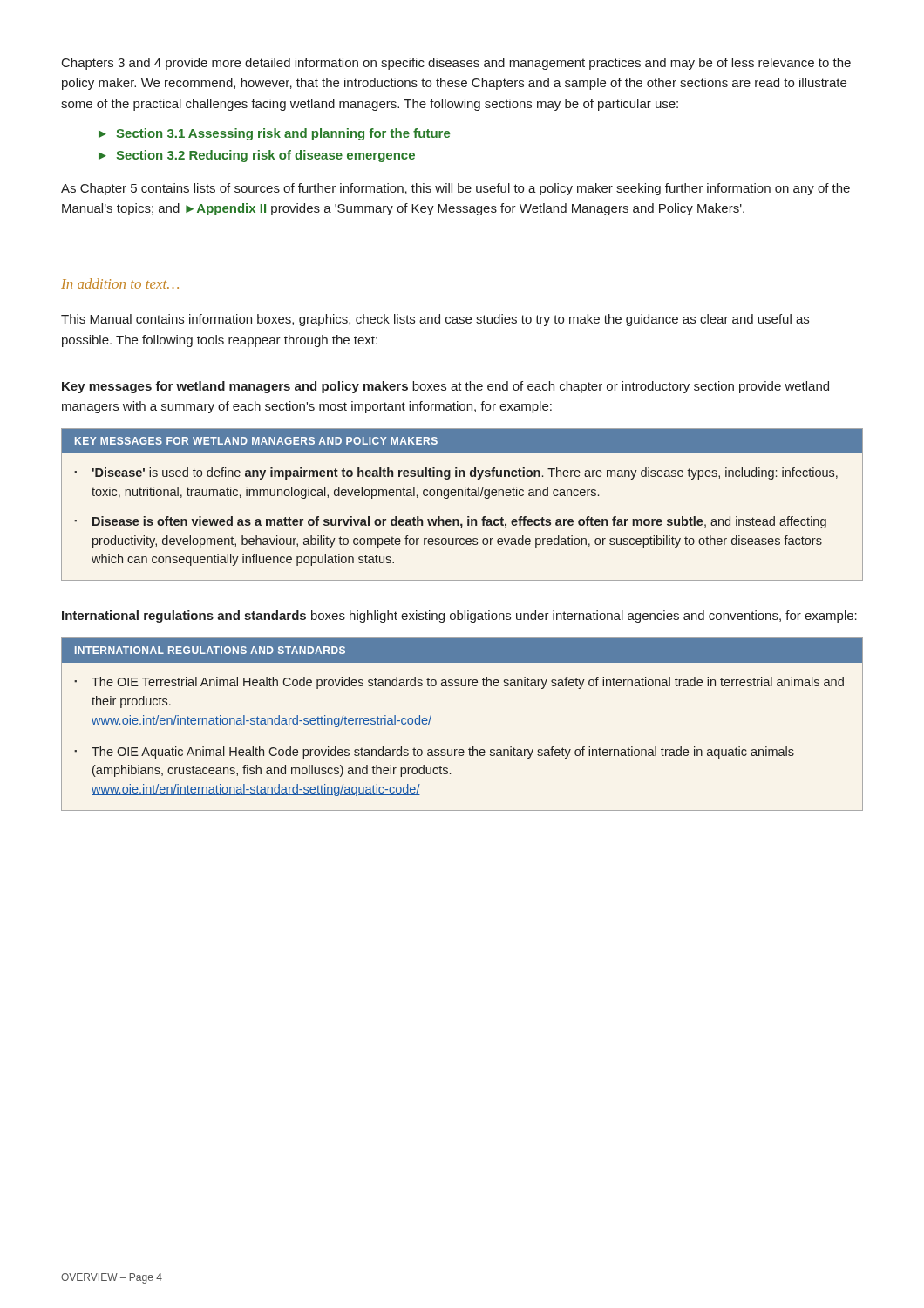Screen dimensions: 1308x924
Task: Select the list item with the text "► Section 3.2 Reducing risk of disease"
Action: point(256,155)
